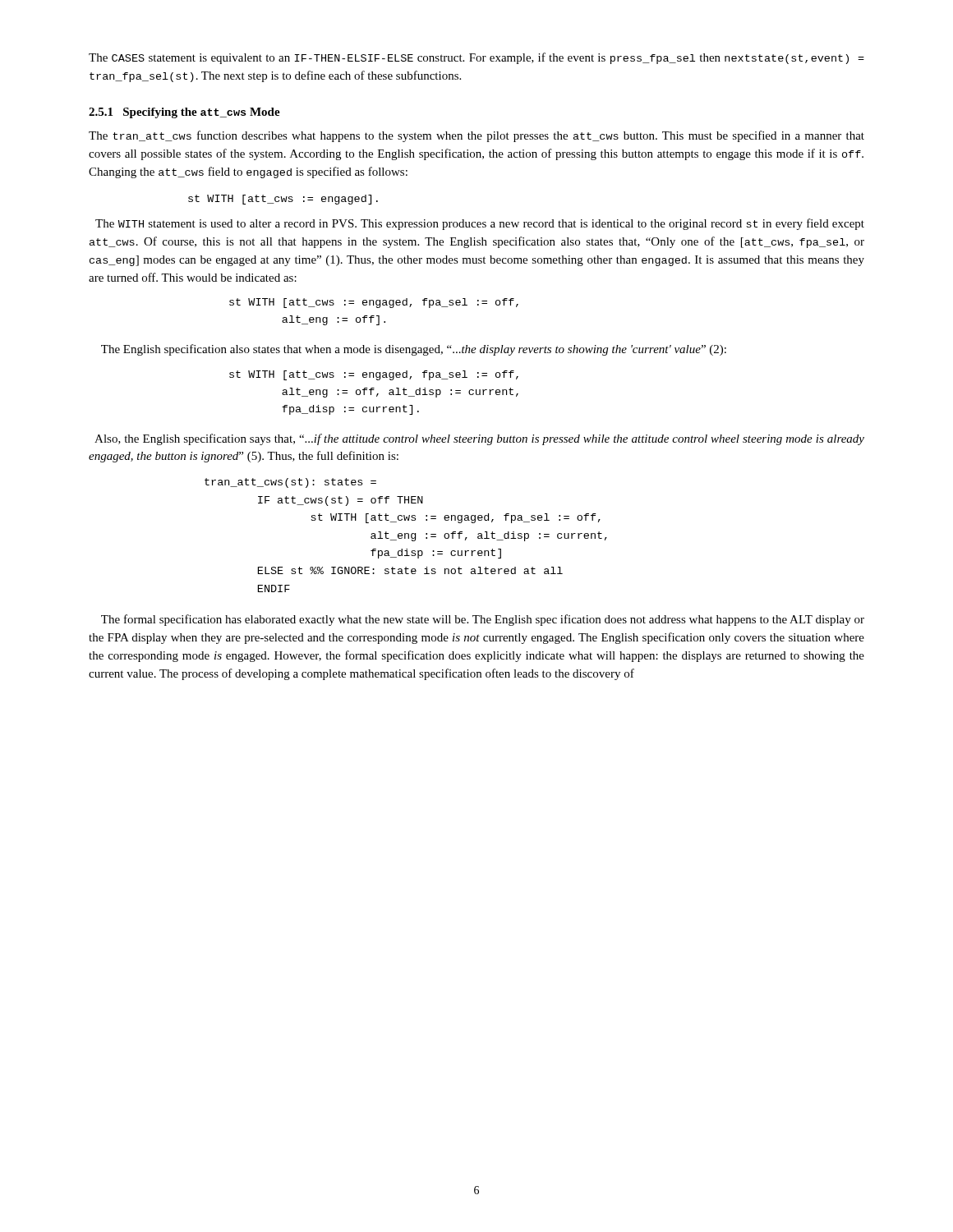Select the text block starting "The formal specification has elaborated exactly"

476,647
